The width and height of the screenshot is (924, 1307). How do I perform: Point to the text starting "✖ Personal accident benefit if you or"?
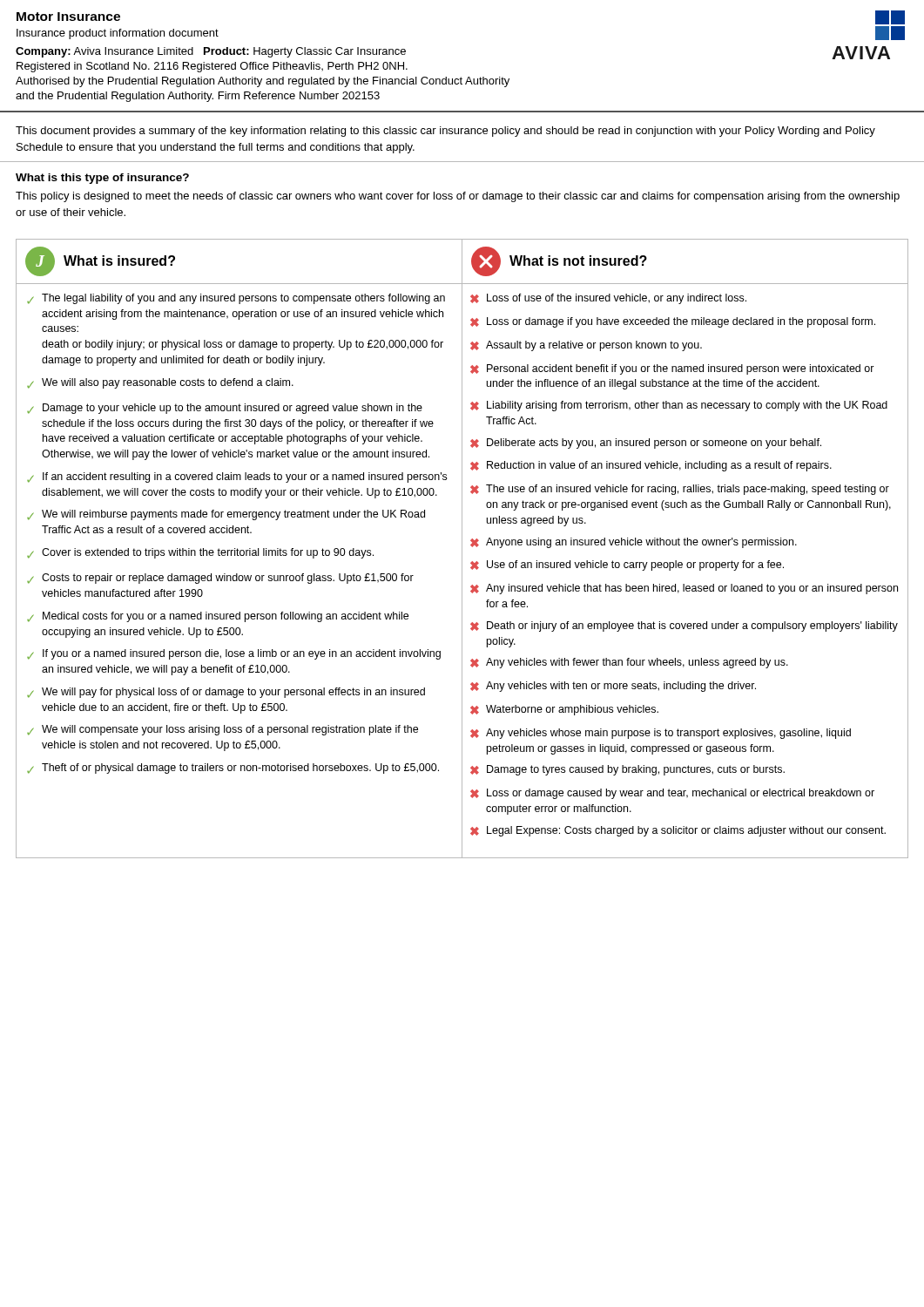click(x=685, y=377)
